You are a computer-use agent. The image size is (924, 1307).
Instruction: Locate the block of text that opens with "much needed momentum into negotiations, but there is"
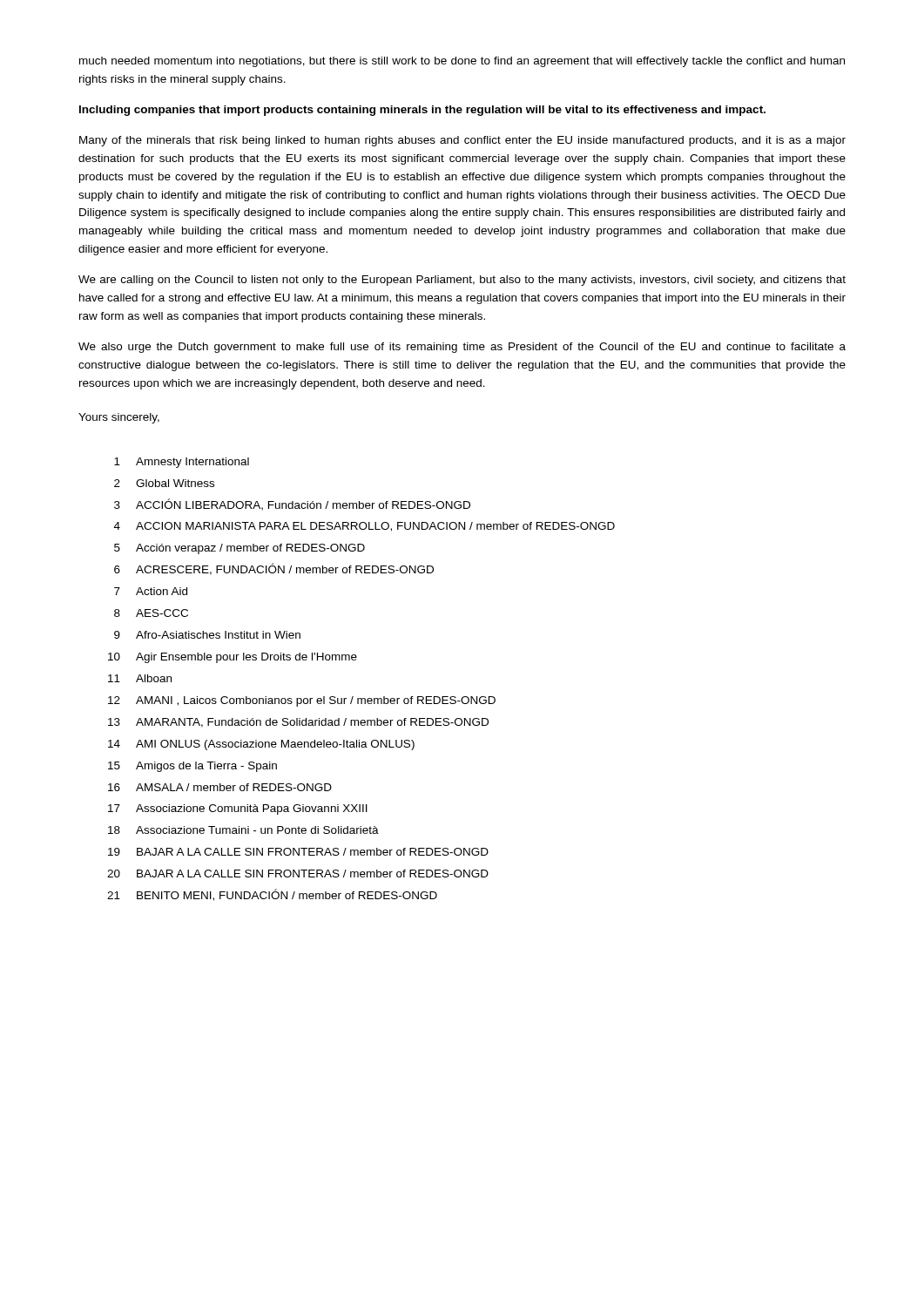coord(462,70)
